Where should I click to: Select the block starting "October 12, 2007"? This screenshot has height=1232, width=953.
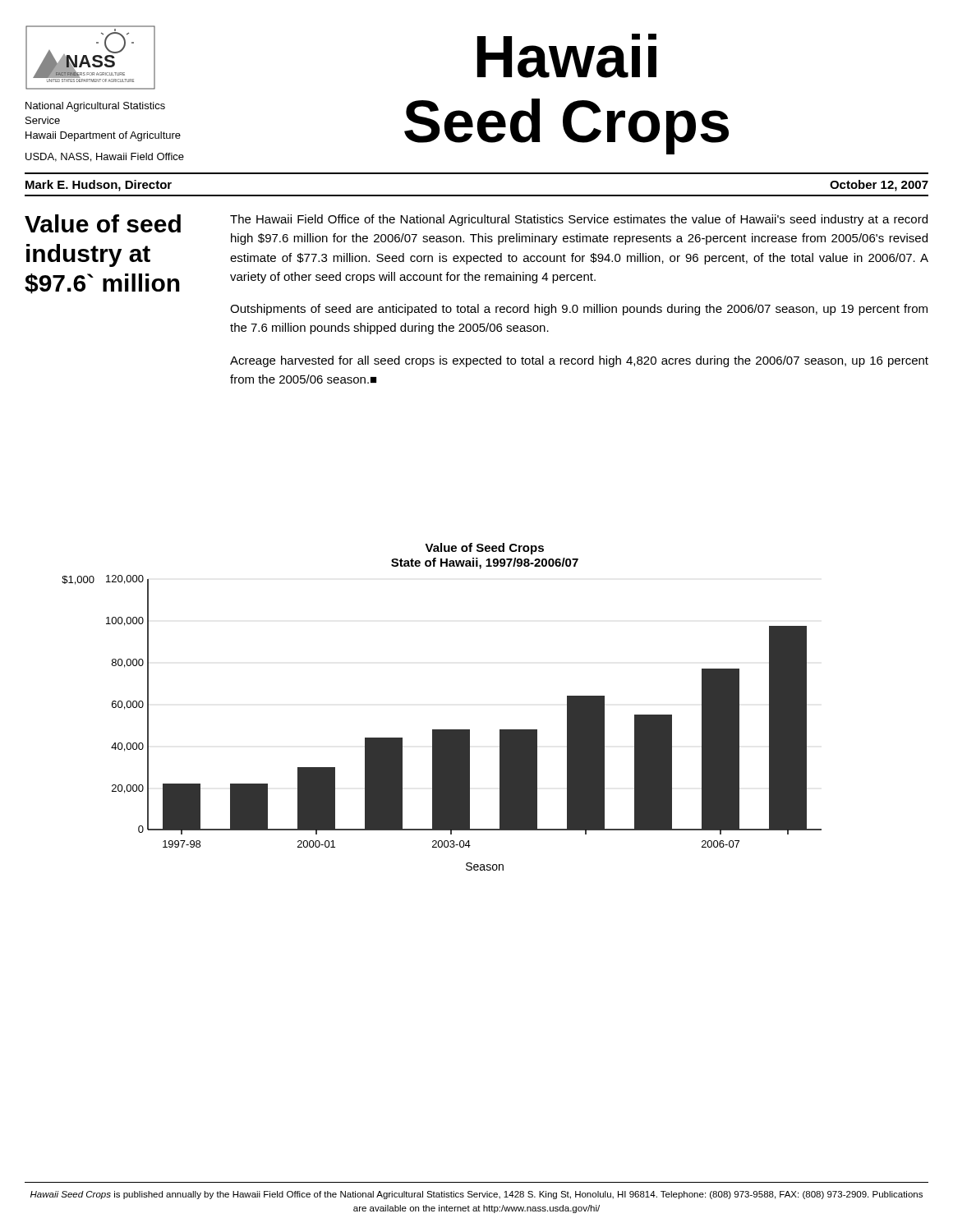(879, 184)
